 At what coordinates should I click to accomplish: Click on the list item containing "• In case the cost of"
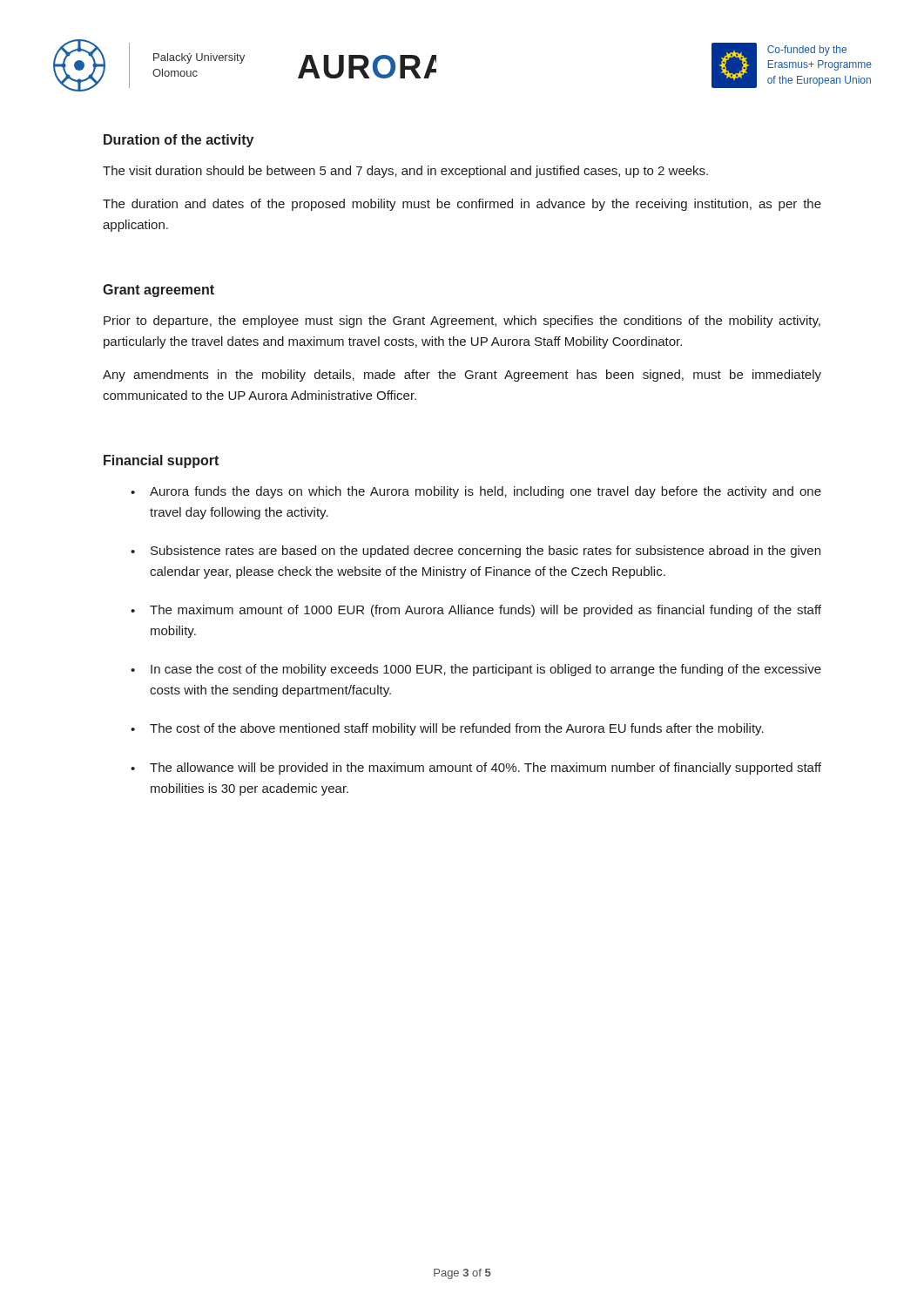[476, 680]
